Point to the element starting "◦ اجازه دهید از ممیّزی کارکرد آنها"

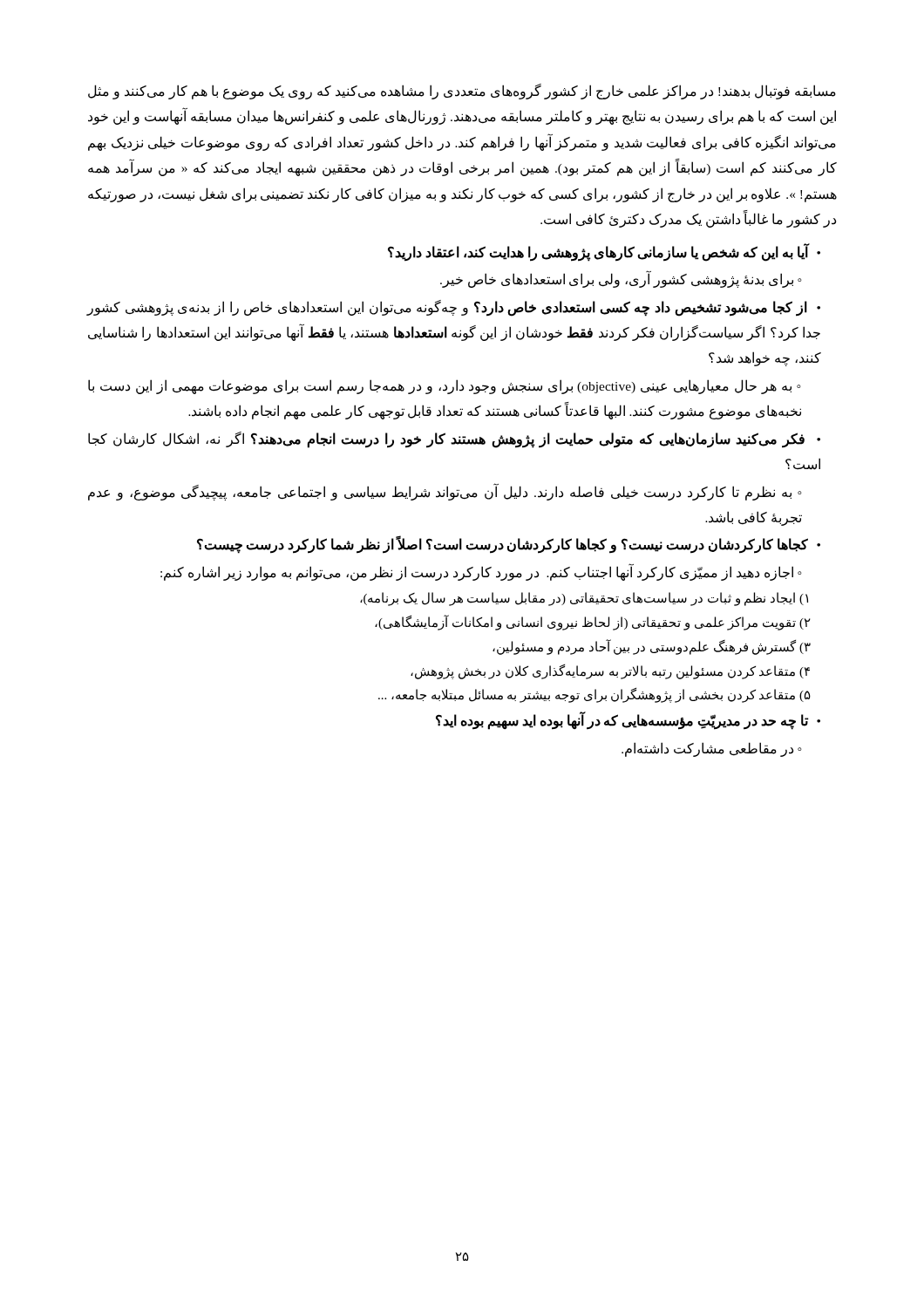[481, 572]
